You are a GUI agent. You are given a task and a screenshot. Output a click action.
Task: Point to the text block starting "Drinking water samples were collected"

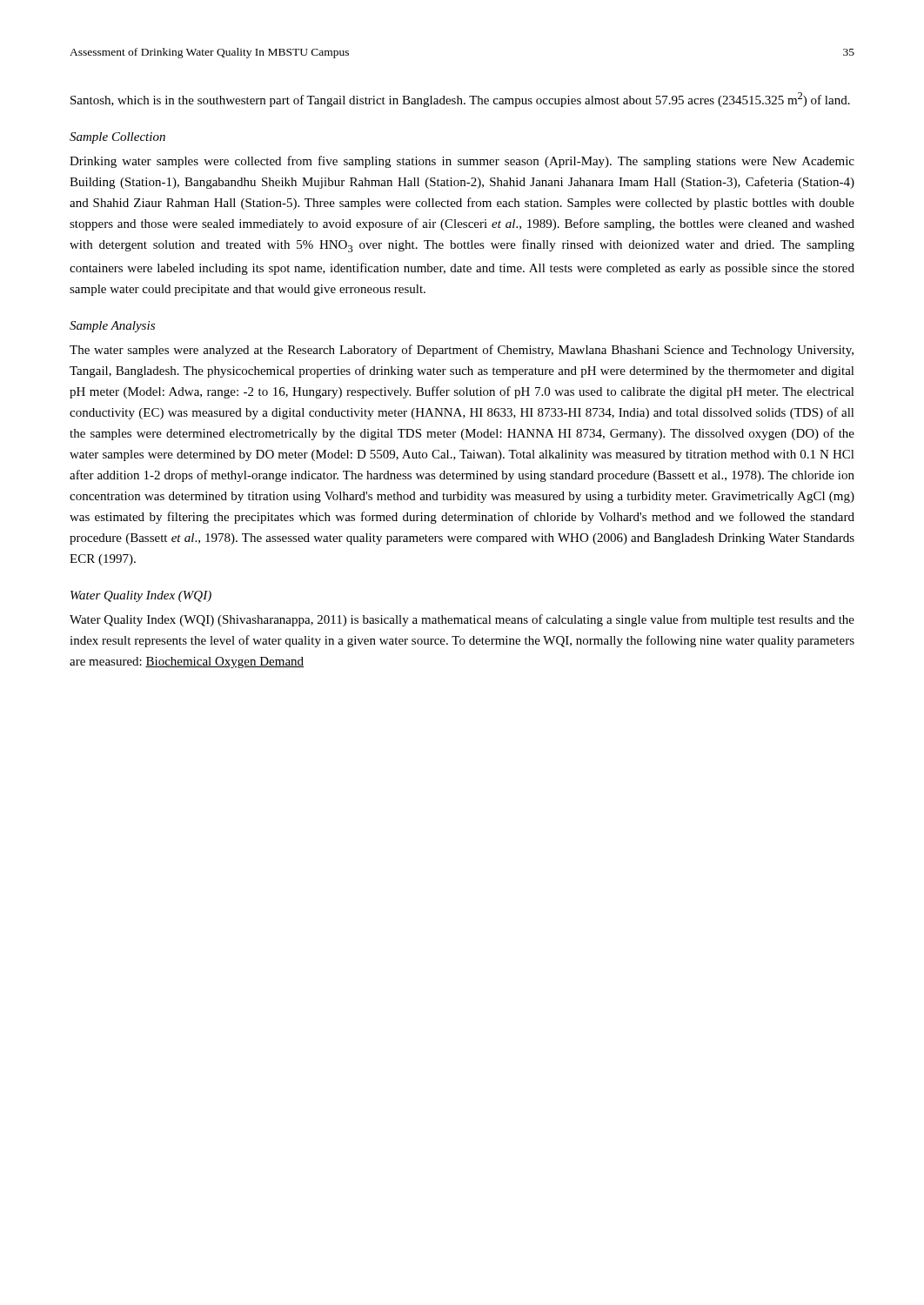(x=462, y=225)
